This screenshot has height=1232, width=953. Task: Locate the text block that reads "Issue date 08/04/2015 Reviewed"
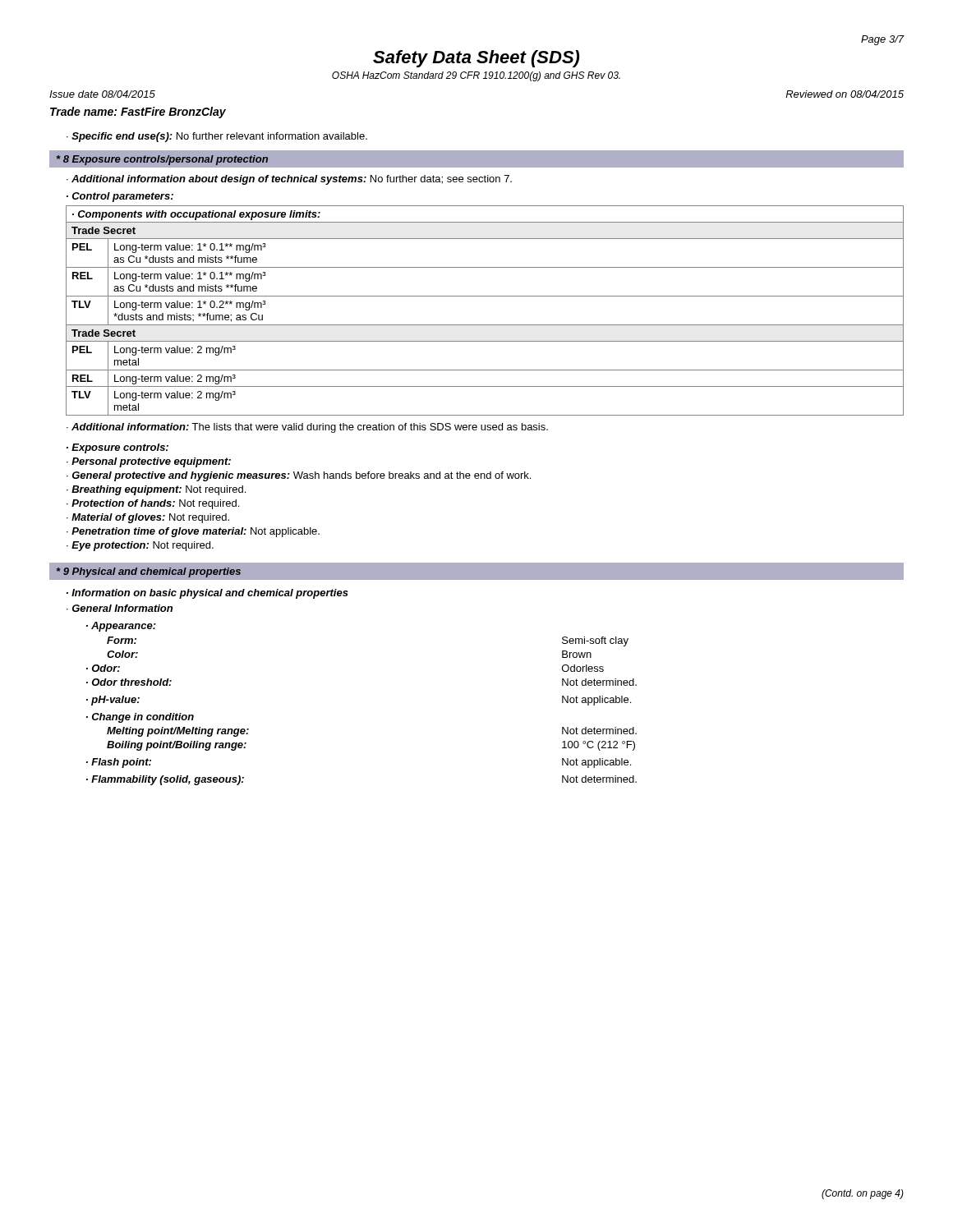(x=94, y=94)
